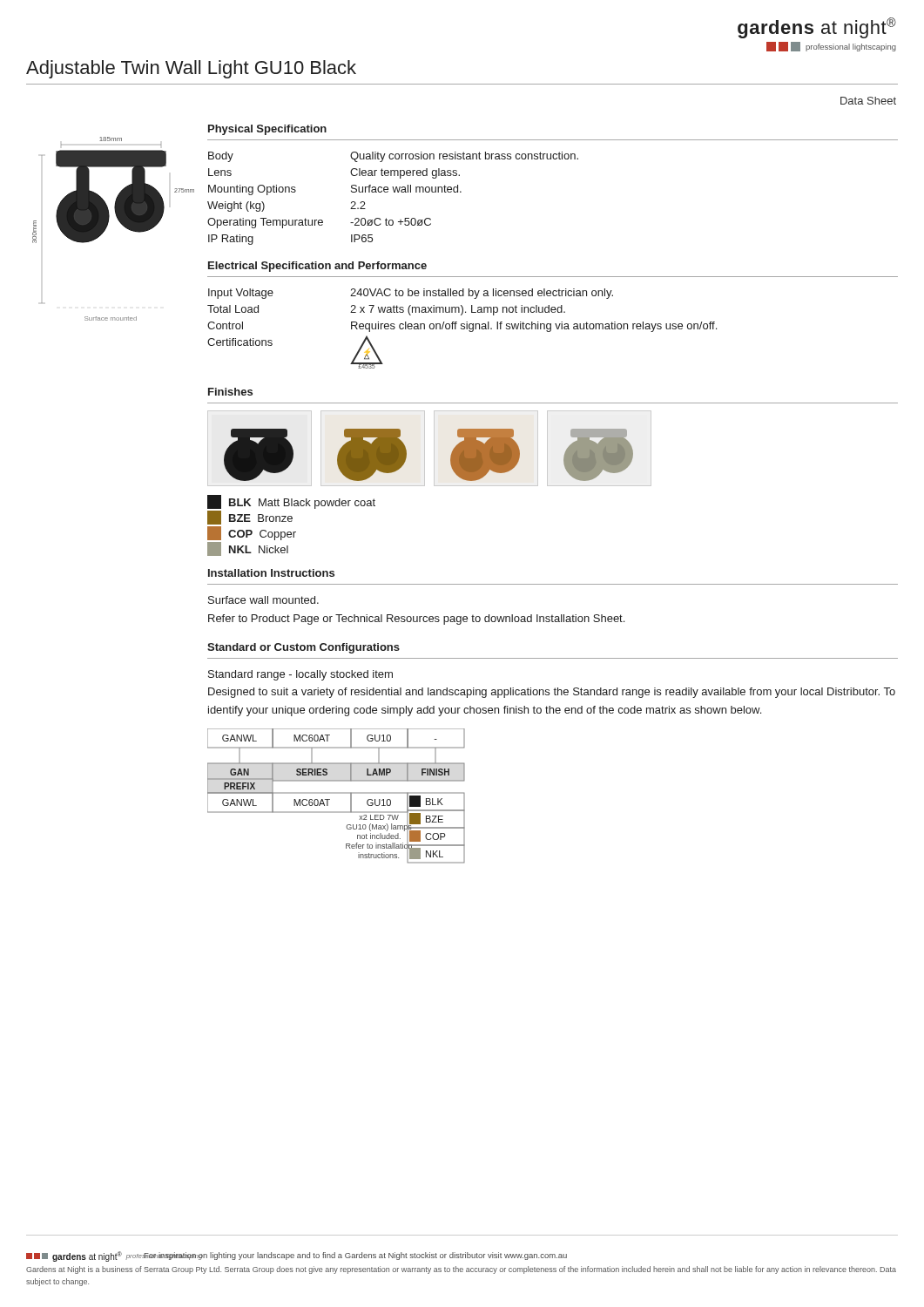Viewport: 924px width, 1307px height.
Task: Locate the footnote containing "Gardens at Night is a business of"
Action: point(461,1275)
